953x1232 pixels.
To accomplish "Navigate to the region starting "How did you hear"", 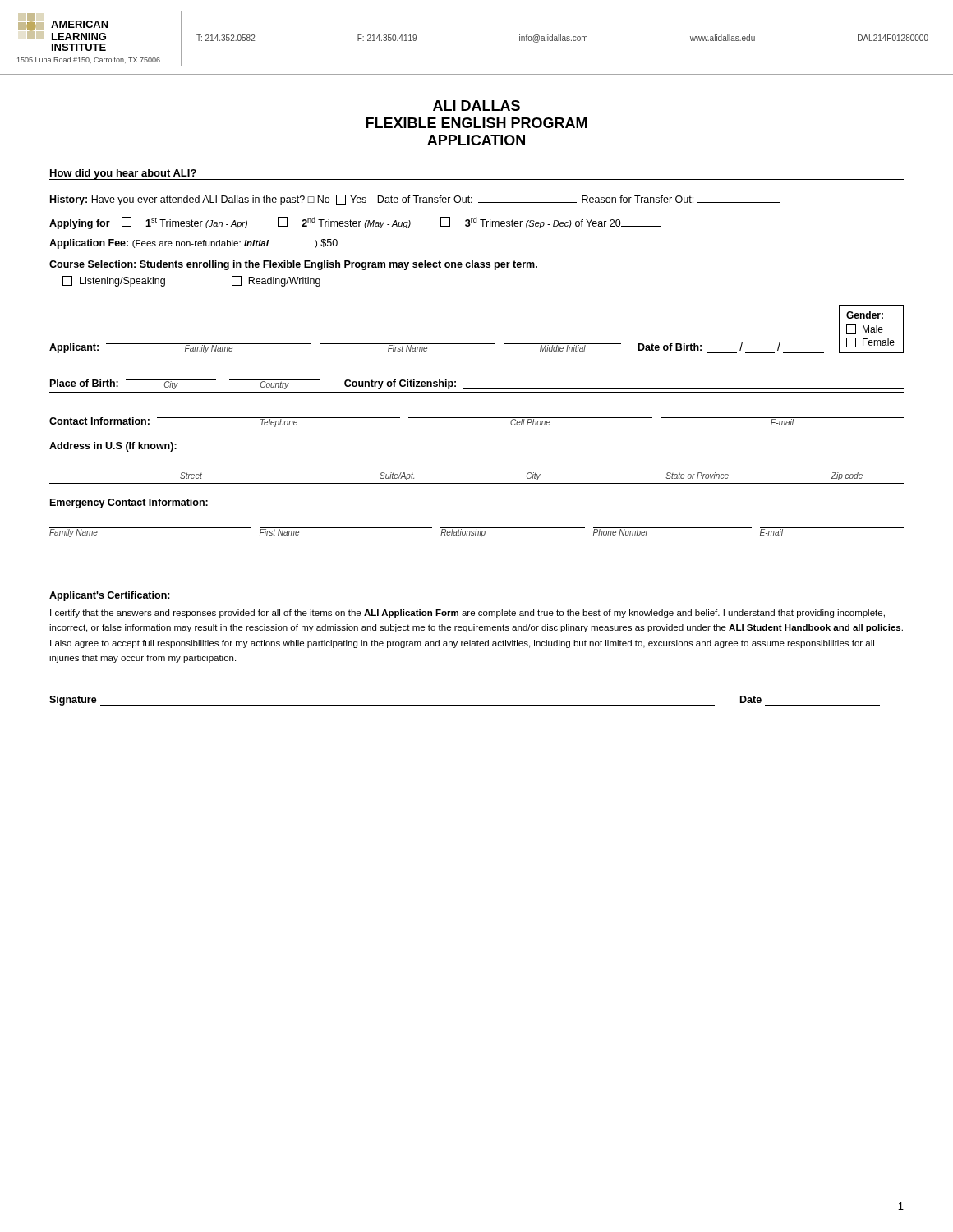I will point(476,171).
